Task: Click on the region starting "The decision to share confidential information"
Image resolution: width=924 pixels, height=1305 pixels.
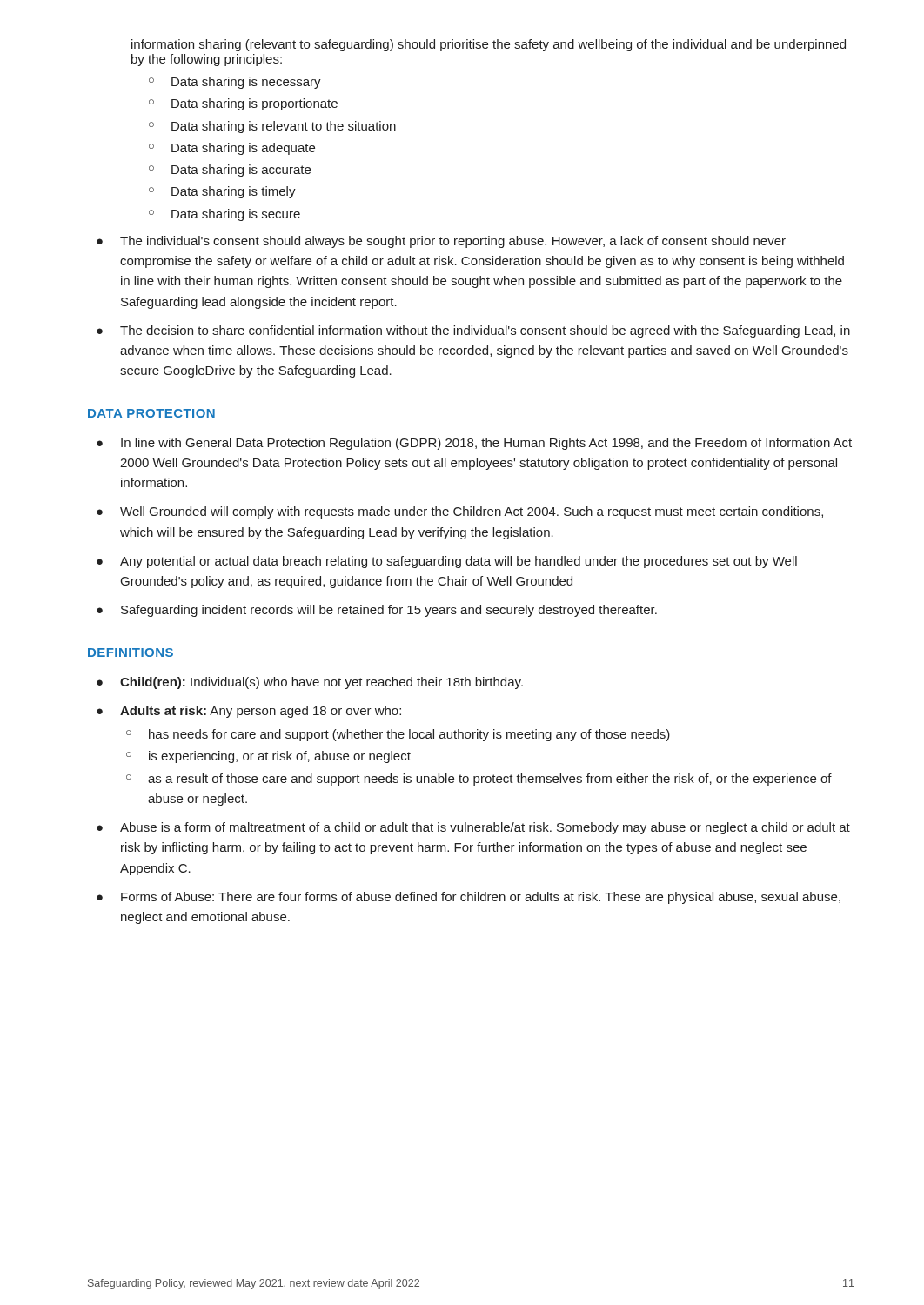Action: pyautogui.click(x=485, y=350)
